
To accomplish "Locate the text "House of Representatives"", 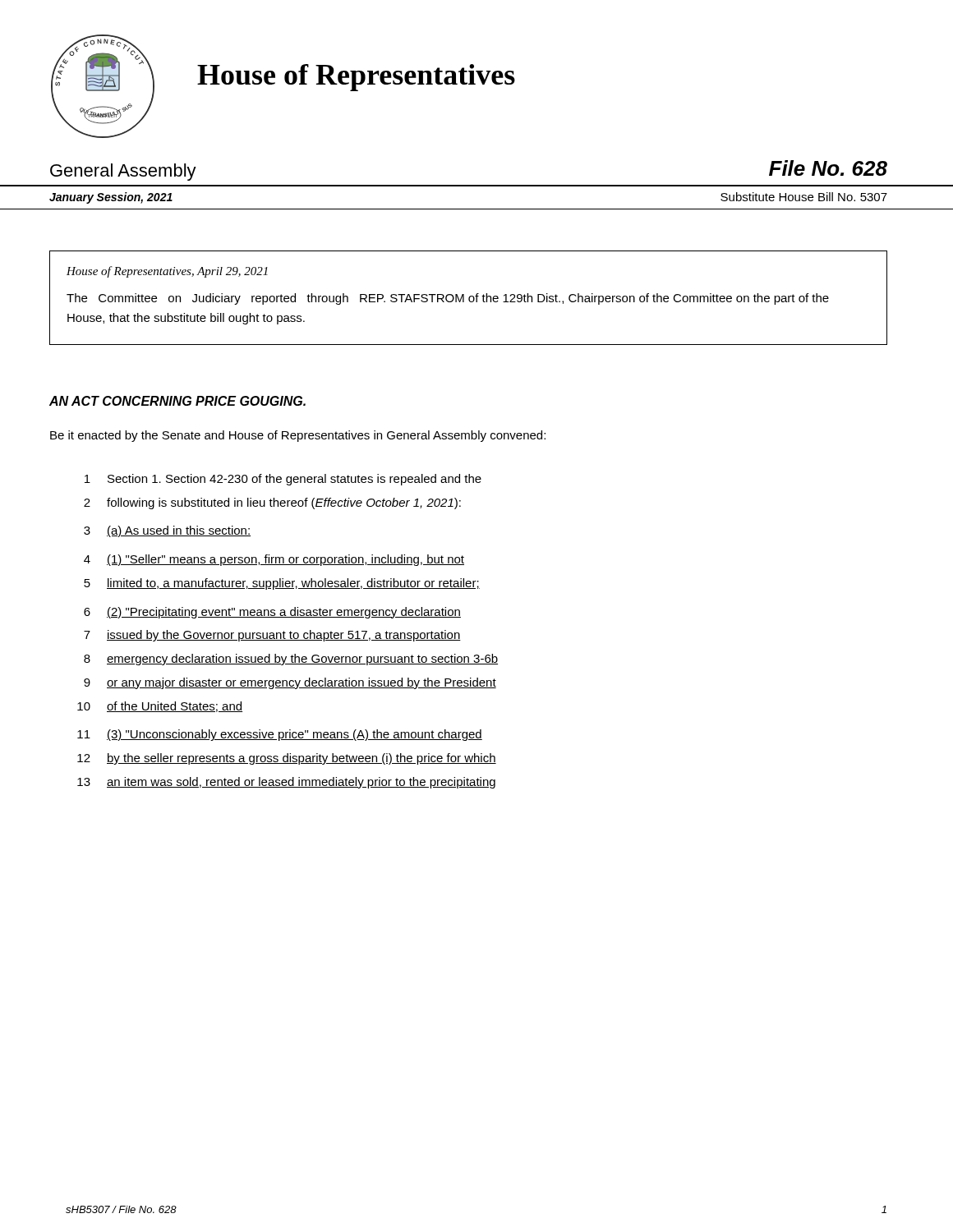I will 356,75.
